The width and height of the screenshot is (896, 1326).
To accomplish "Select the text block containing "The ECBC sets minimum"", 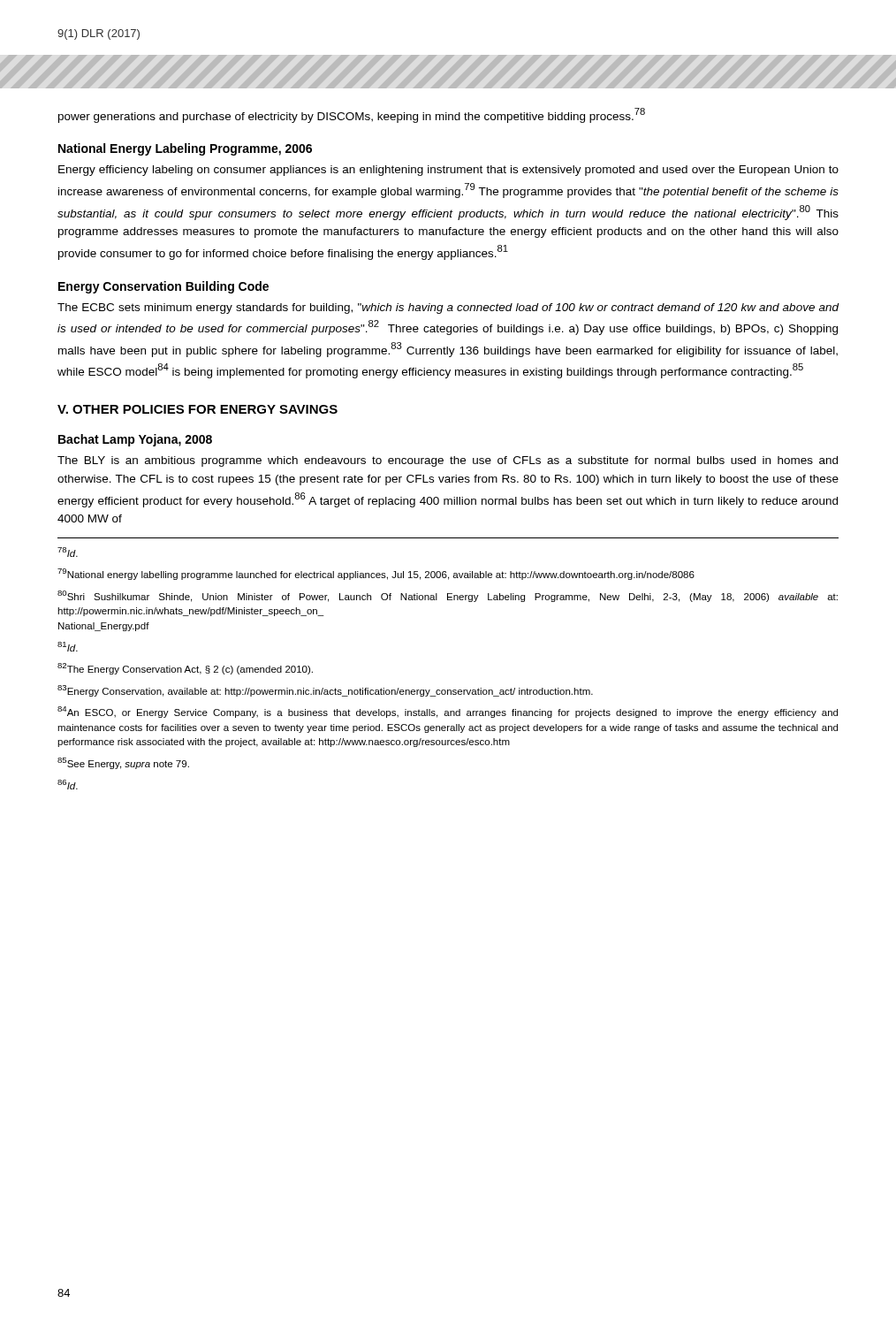I will (x=448, y=340).
